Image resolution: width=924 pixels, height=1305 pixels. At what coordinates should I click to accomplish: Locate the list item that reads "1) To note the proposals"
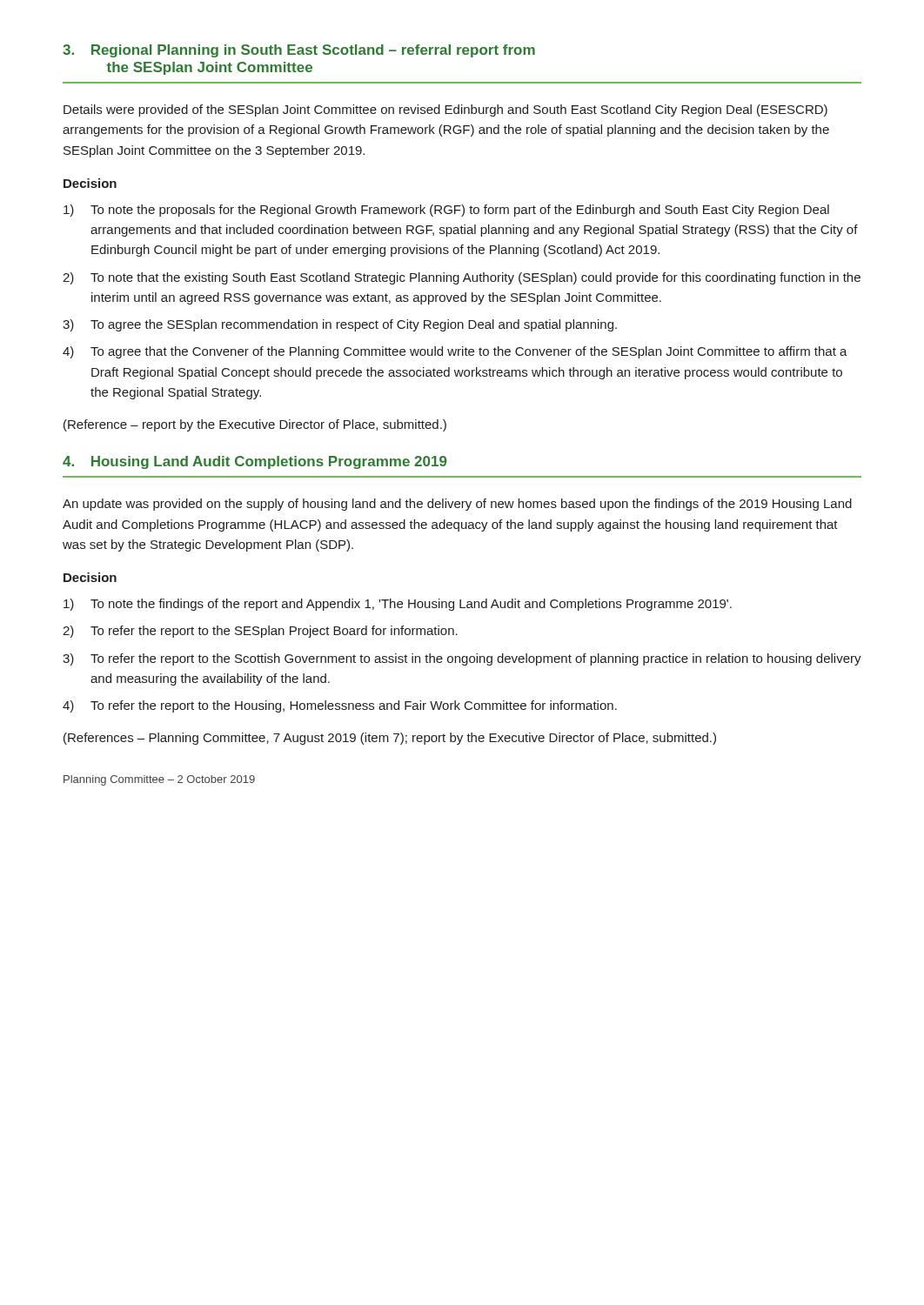pos(462,229)
